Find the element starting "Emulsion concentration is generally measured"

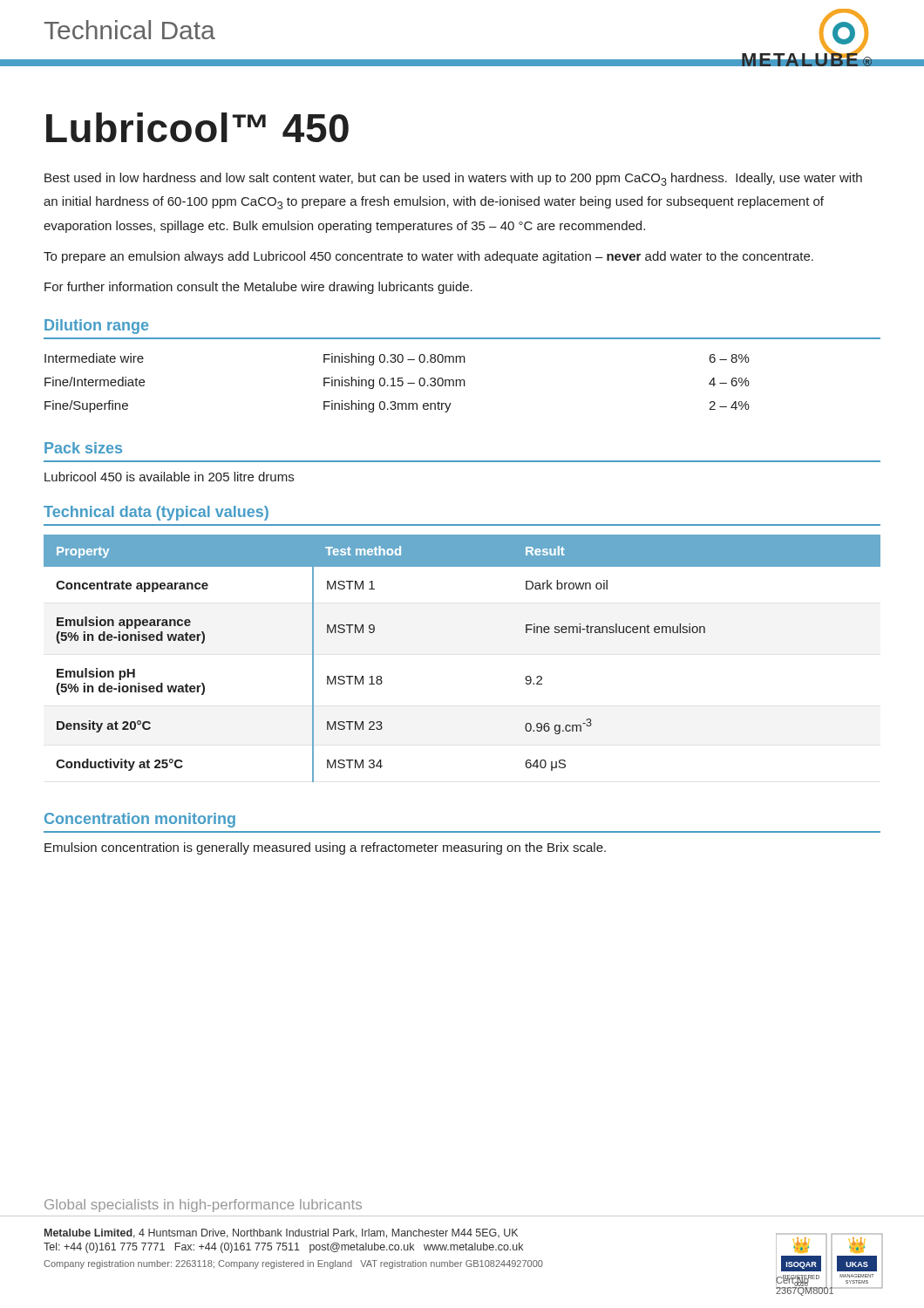point(325,847)
